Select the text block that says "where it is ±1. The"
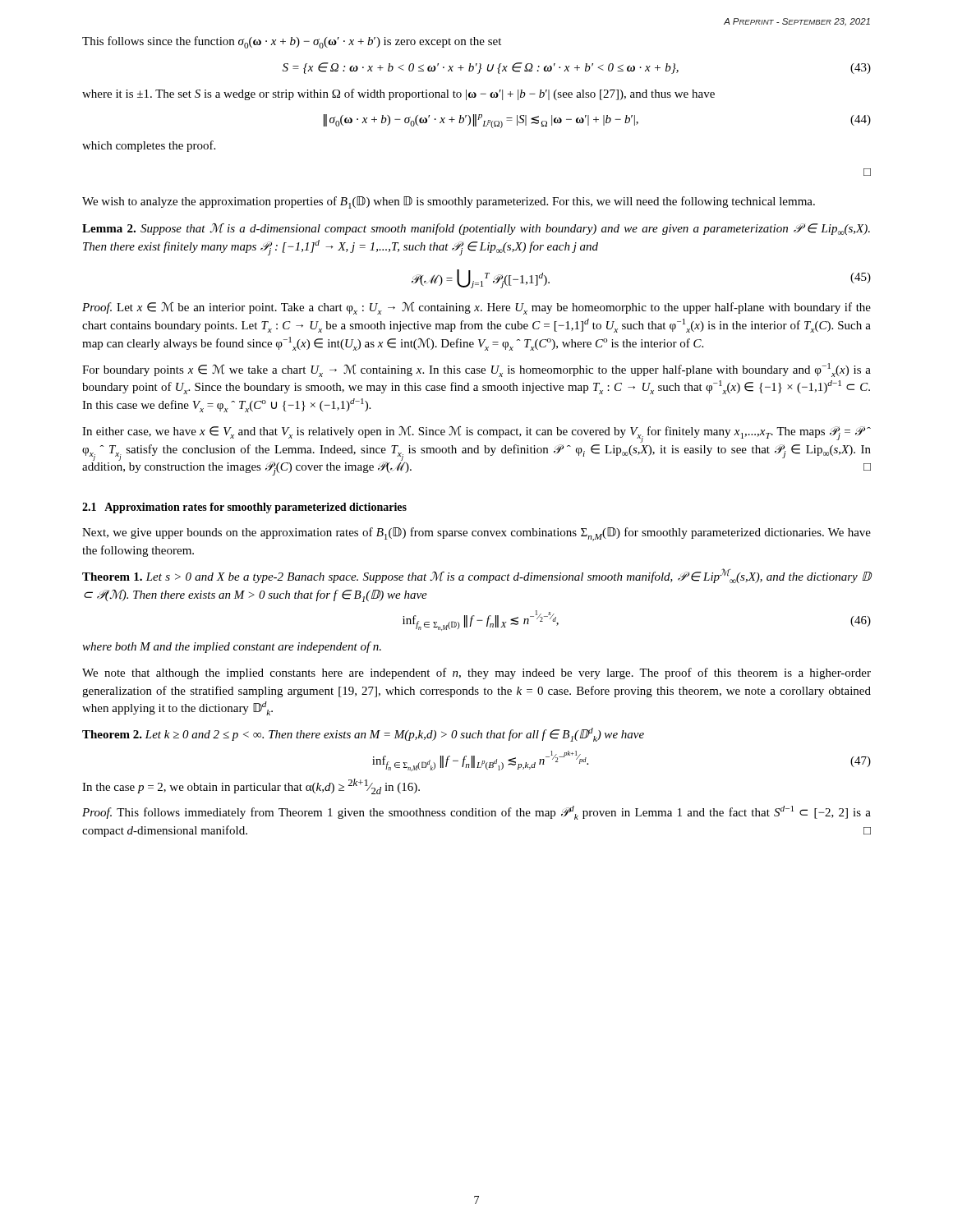 (x=476, y=94)
